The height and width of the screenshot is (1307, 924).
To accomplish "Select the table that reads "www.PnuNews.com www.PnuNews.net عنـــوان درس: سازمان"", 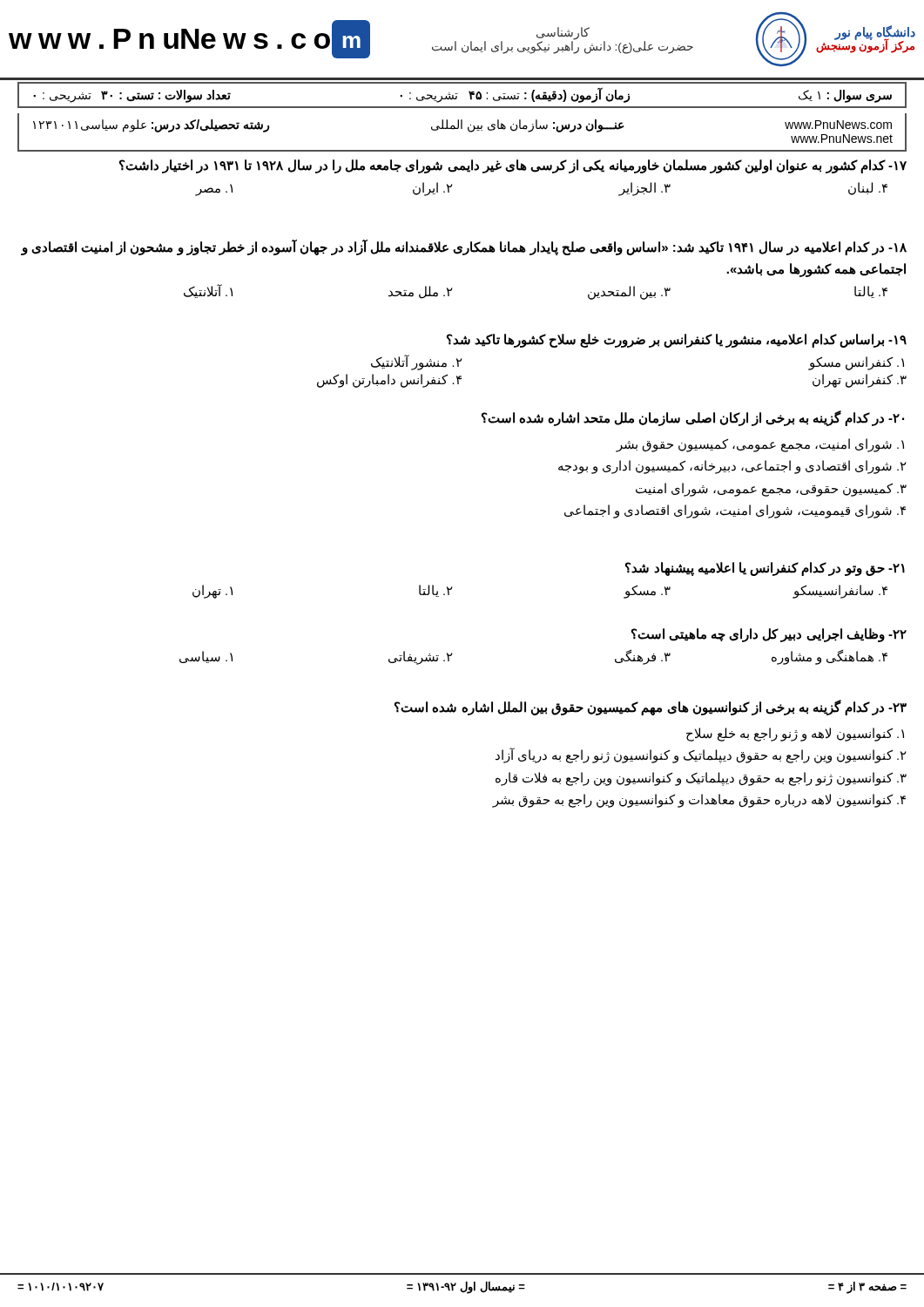I will 462,132.
